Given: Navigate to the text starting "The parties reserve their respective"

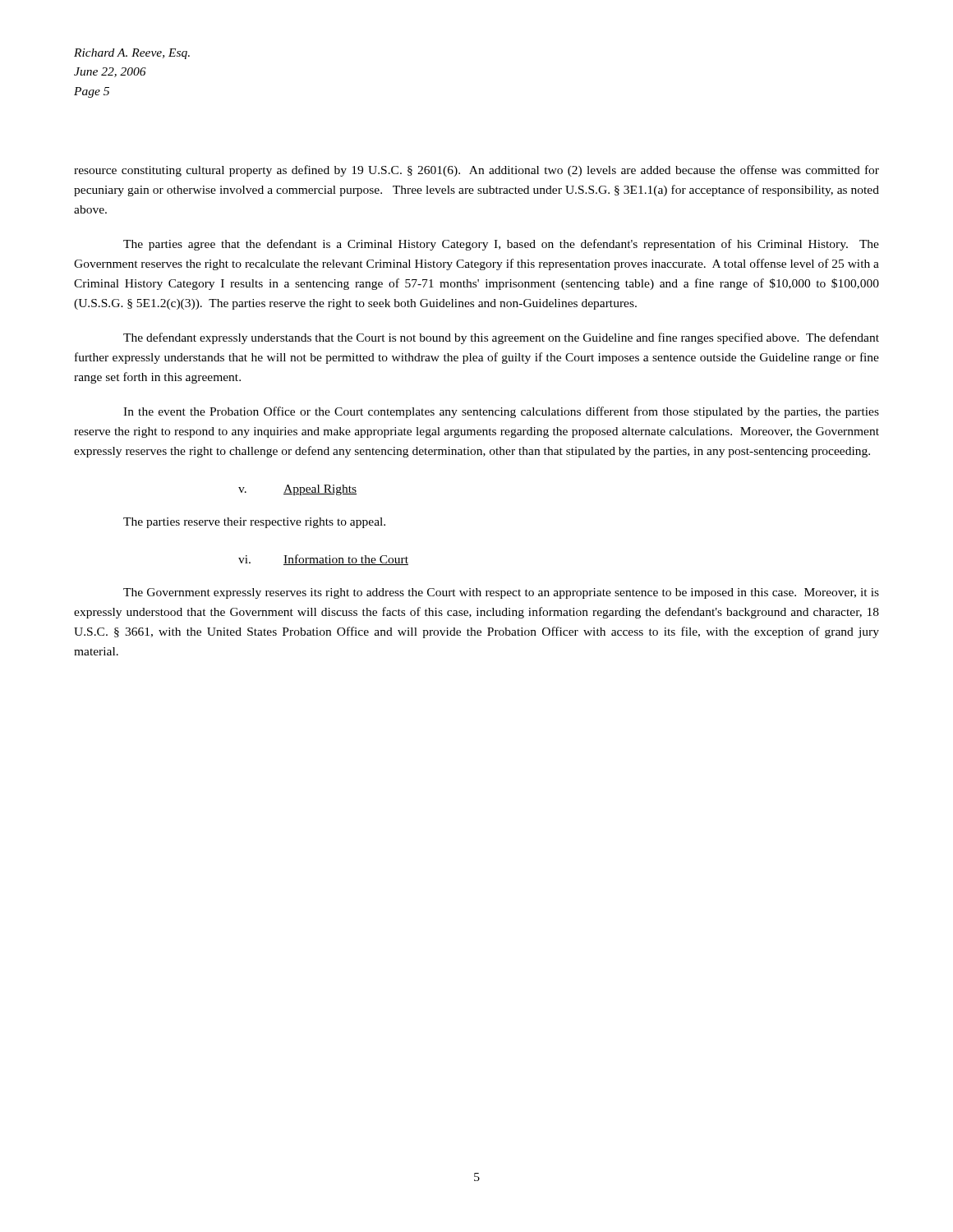Looking at the screenshot, I should click(255, 521).
